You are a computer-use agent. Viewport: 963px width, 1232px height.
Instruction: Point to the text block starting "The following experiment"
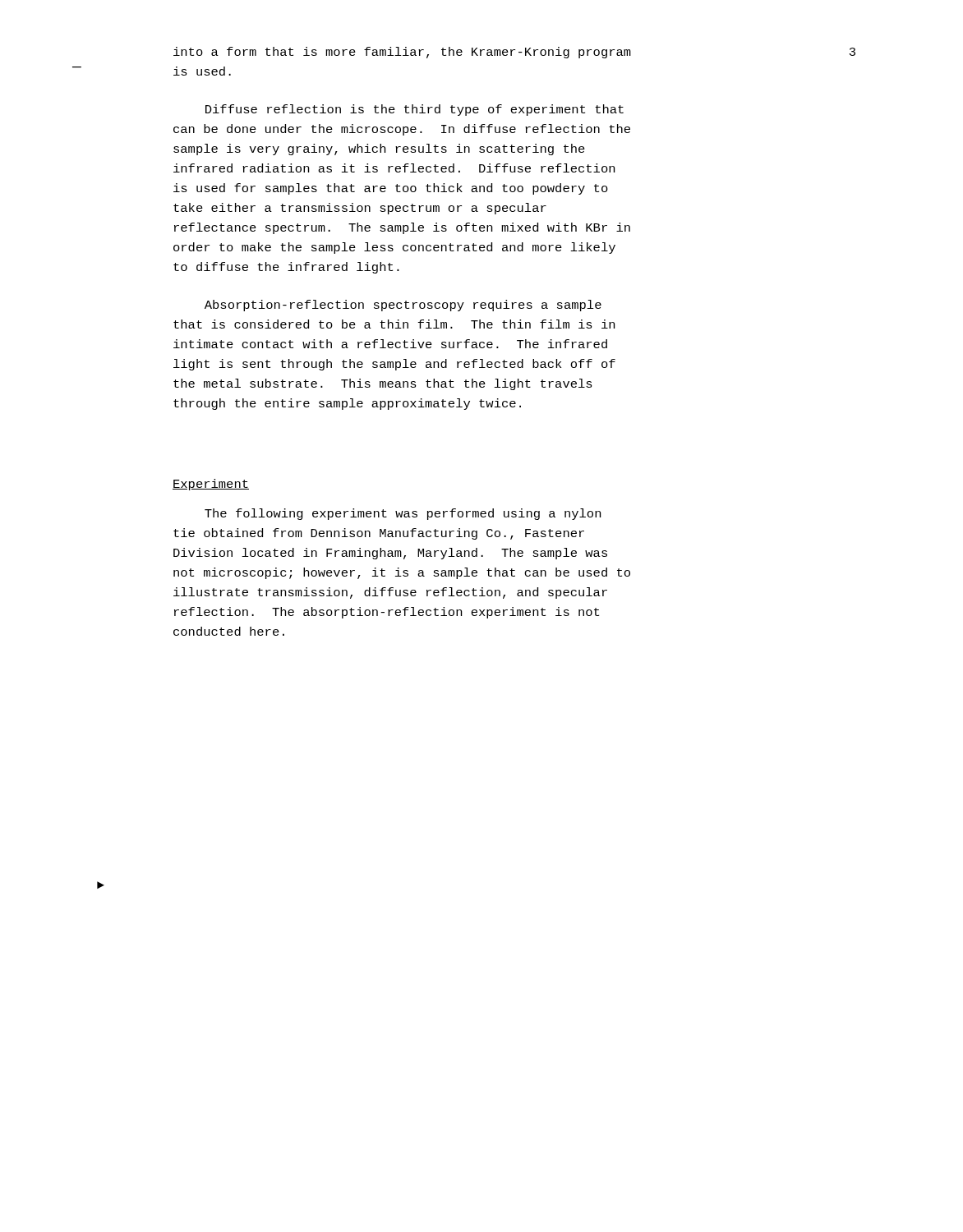(402, 574)
